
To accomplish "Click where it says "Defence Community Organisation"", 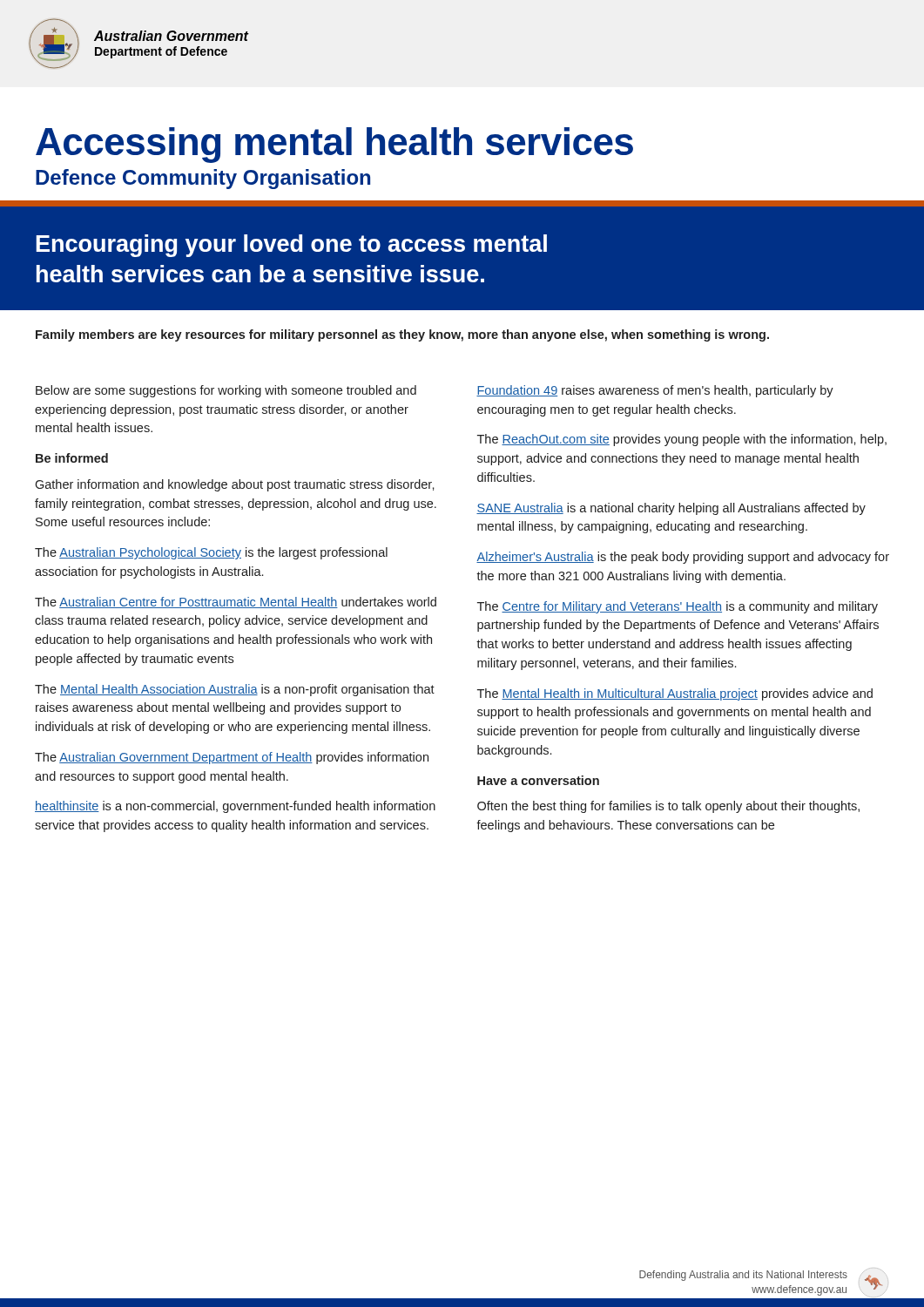I will 203,177.
